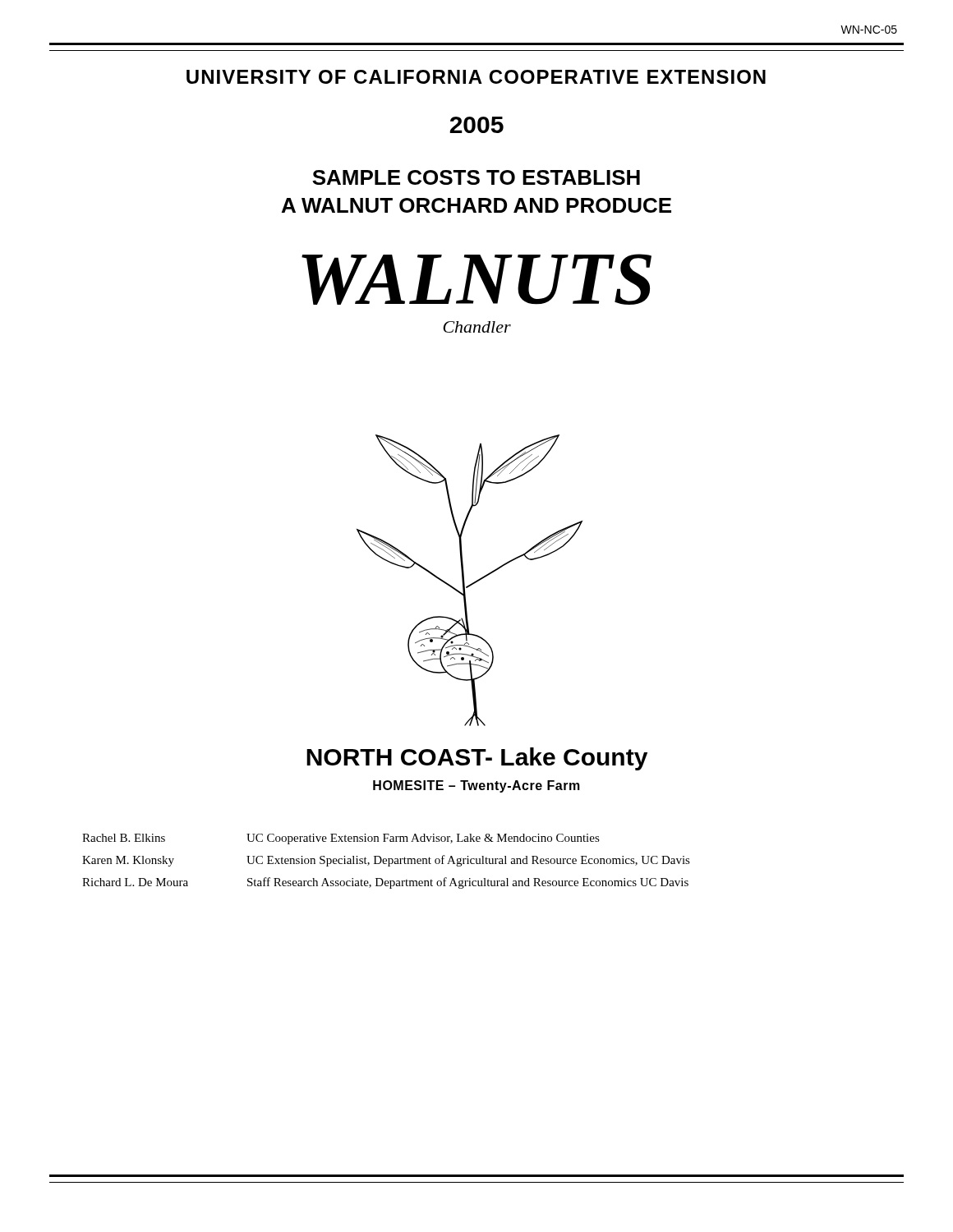Screen dimensions: 1232x953
Task: Find the illustration
Action: [x=476, y=534]
